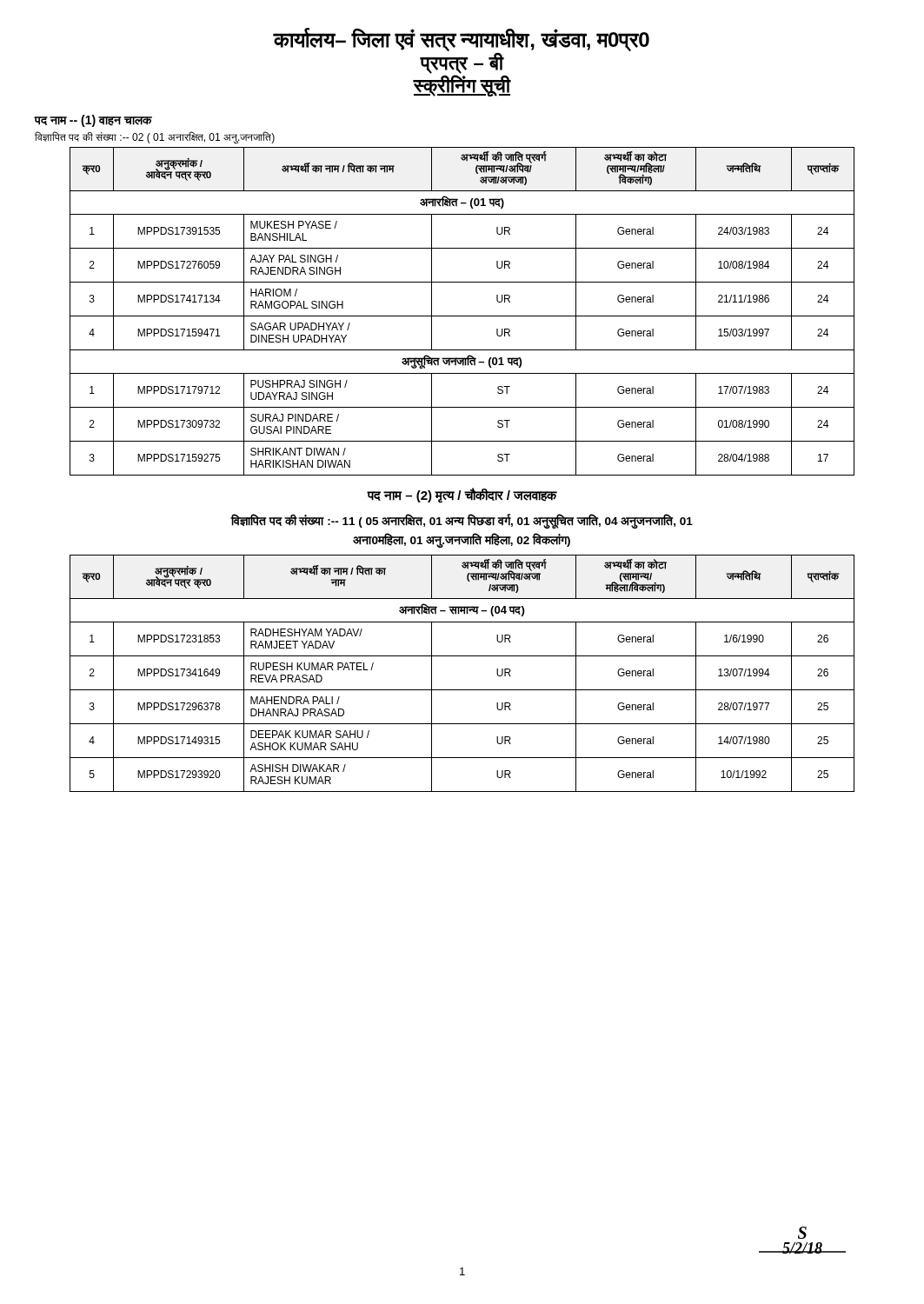Screen dimensions: 1304x924
Task: Where is the section header that starts "पद नाम – (2) मृत्य / चौकीदार"?
Action: tap(462, 495)
